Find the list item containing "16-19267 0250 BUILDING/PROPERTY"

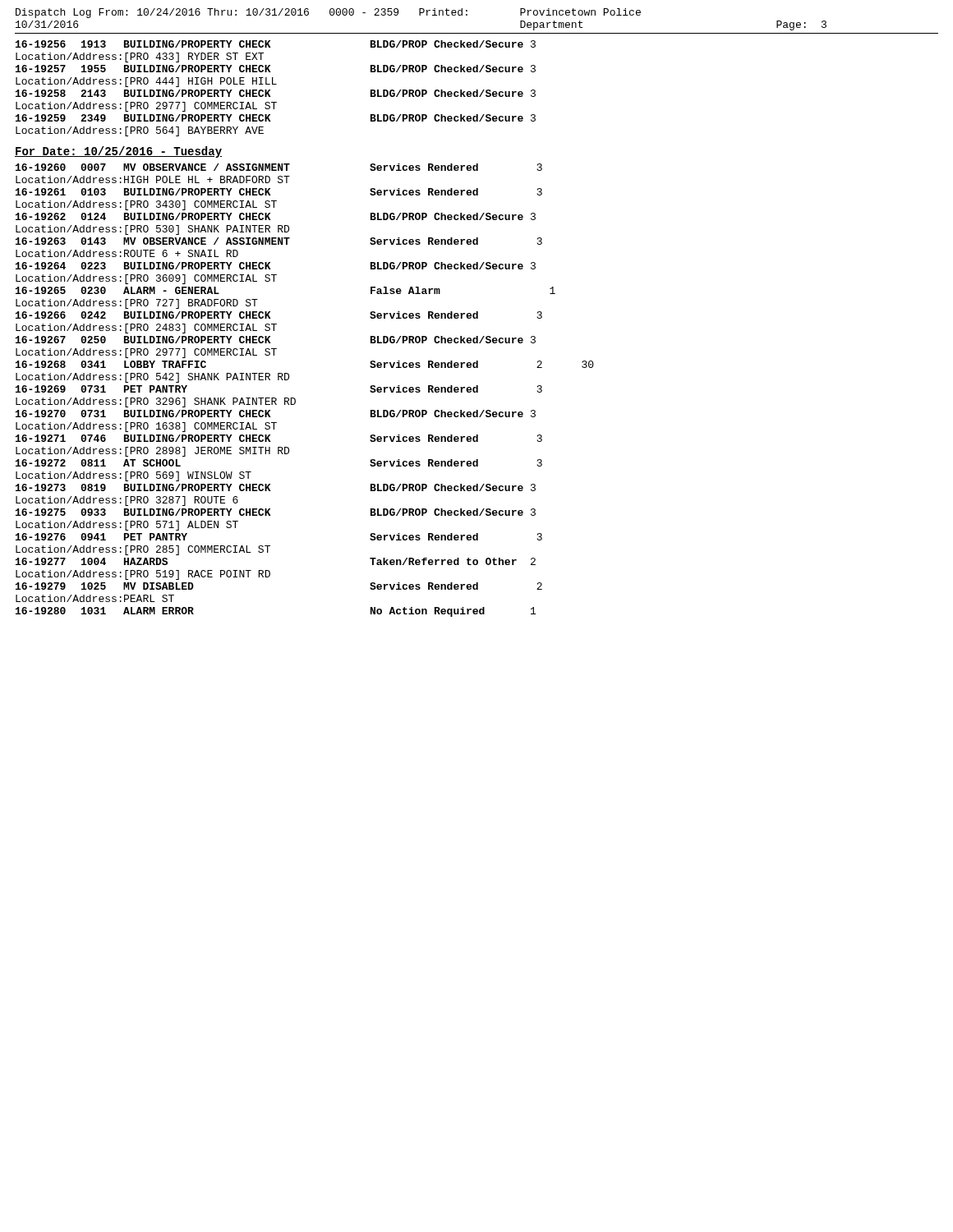coord(476,347)
